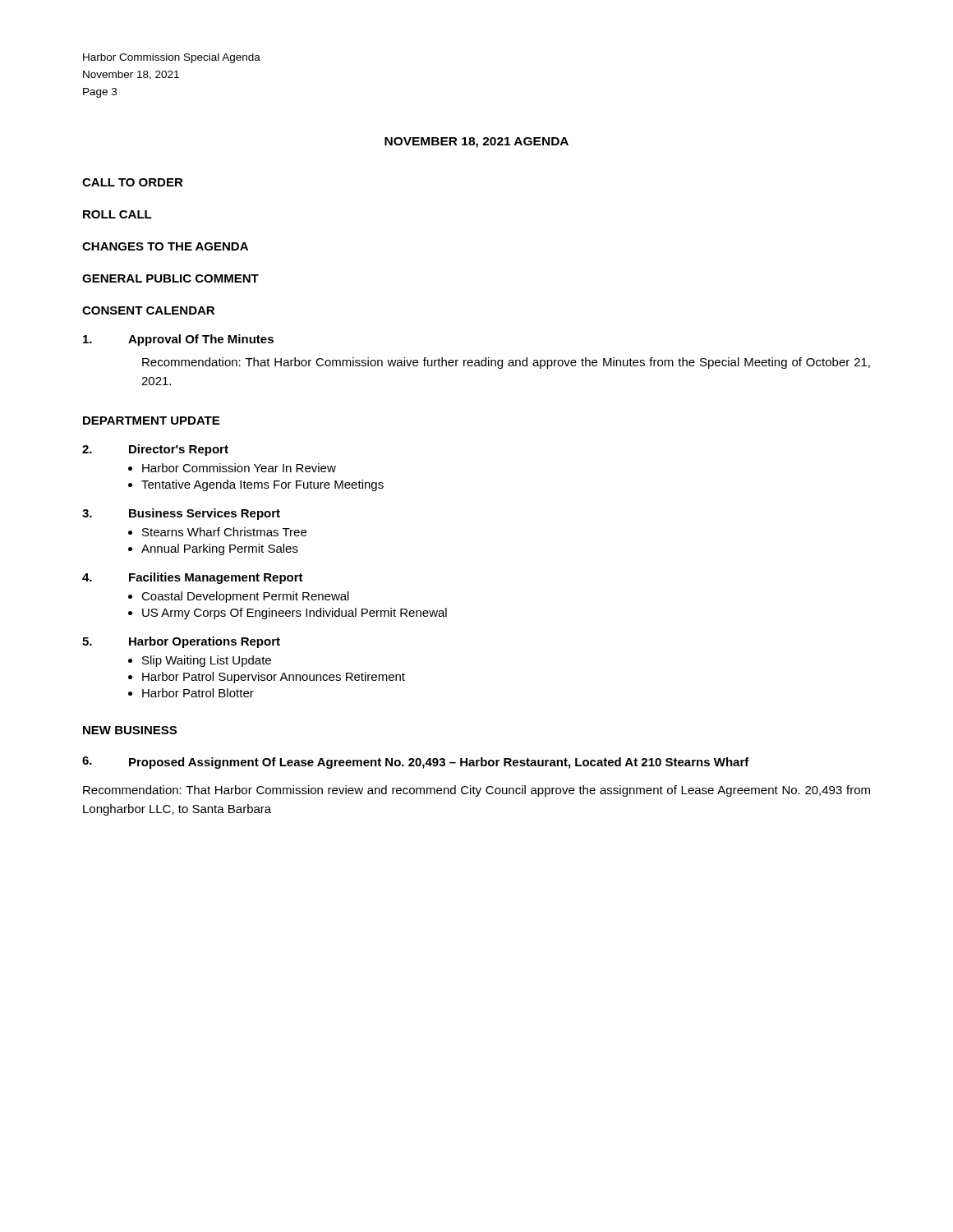Viewport: 953px width, 1232px height.
Task: Point to the block starting "GENERAL PUBLIC COMMENT"
Action: (170, 278)
